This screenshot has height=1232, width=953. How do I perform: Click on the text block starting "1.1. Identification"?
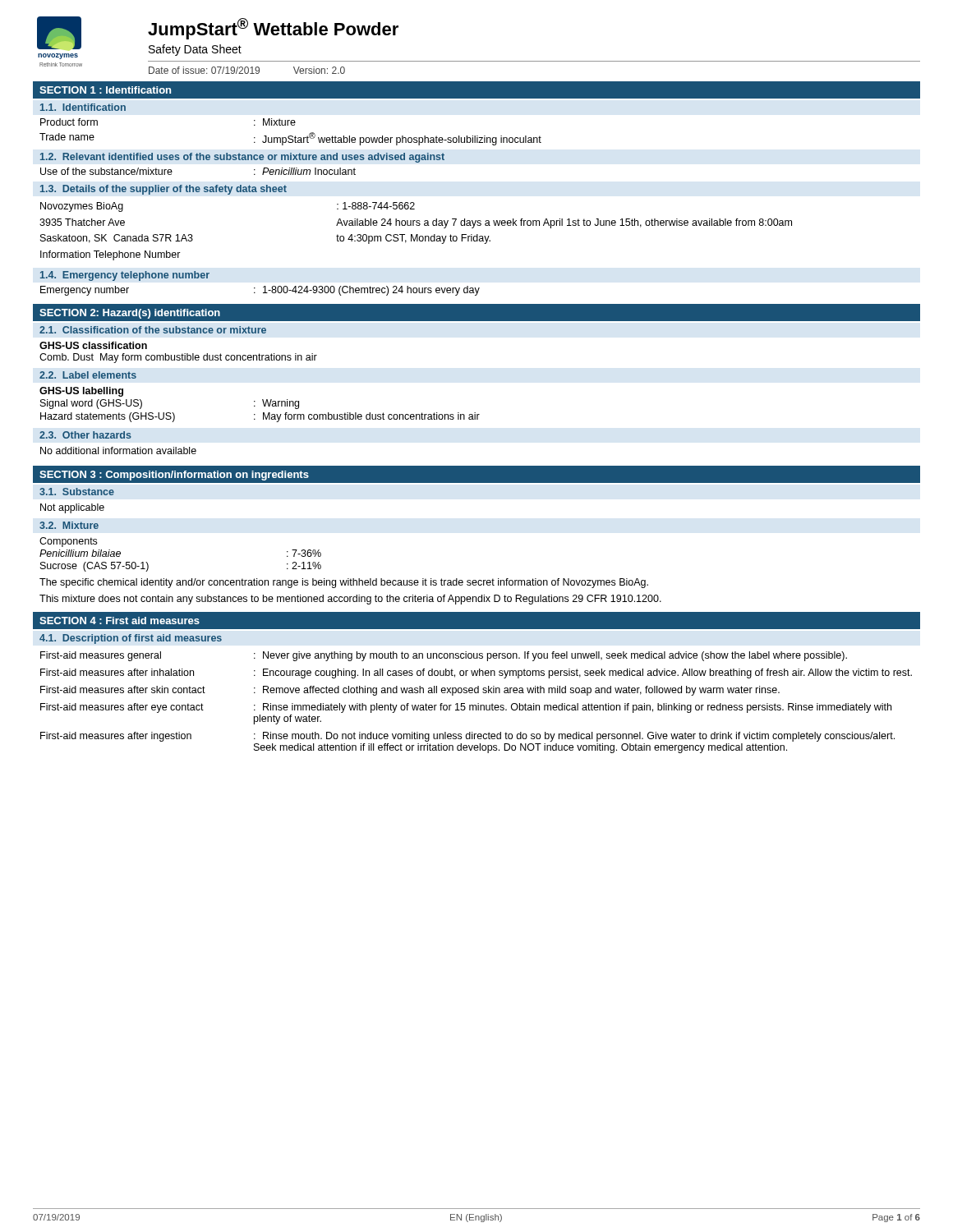pos(83,108)
